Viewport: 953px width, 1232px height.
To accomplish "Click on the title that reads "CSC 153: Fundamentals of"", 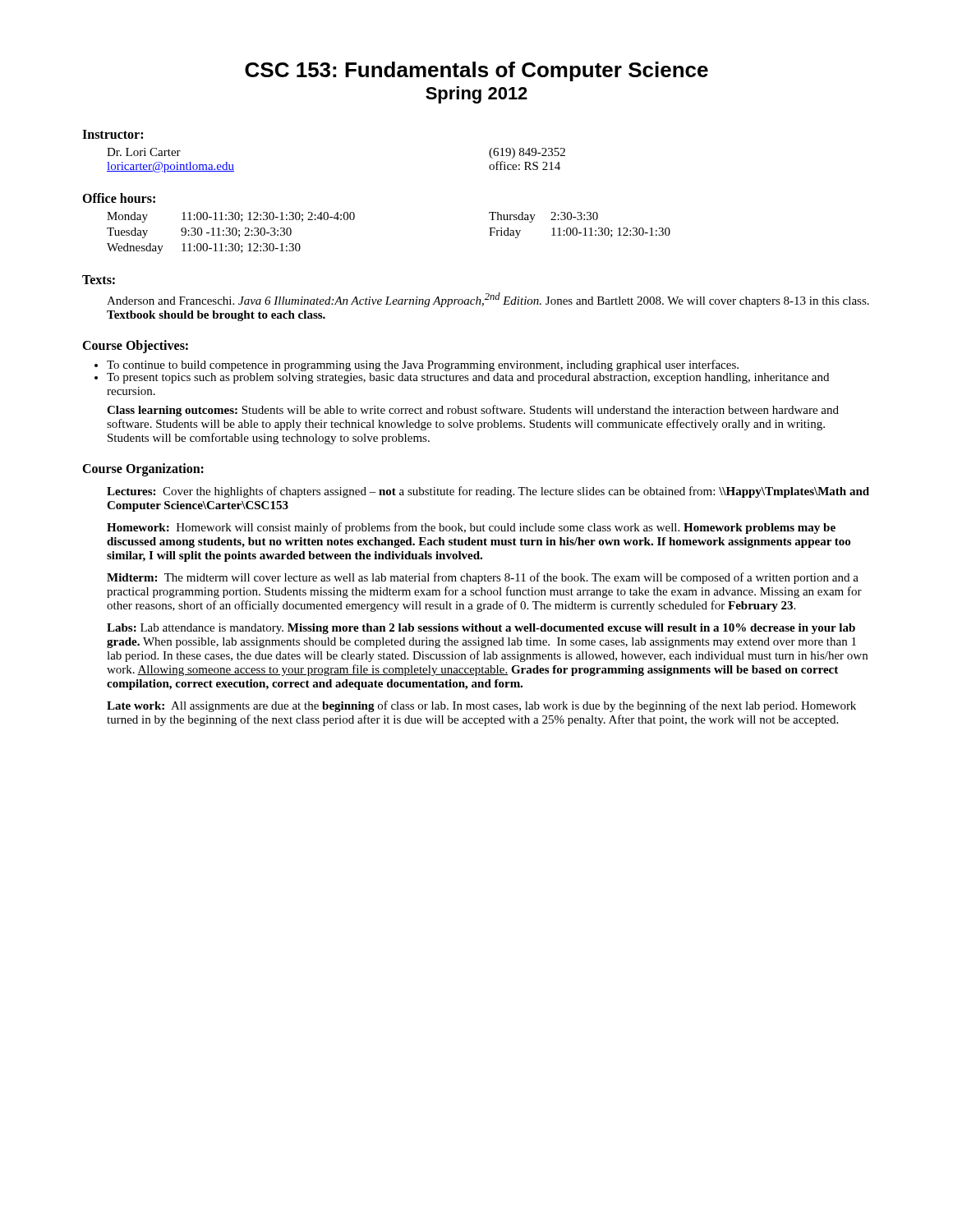I will pyautogui.click(x=476, y=81).
